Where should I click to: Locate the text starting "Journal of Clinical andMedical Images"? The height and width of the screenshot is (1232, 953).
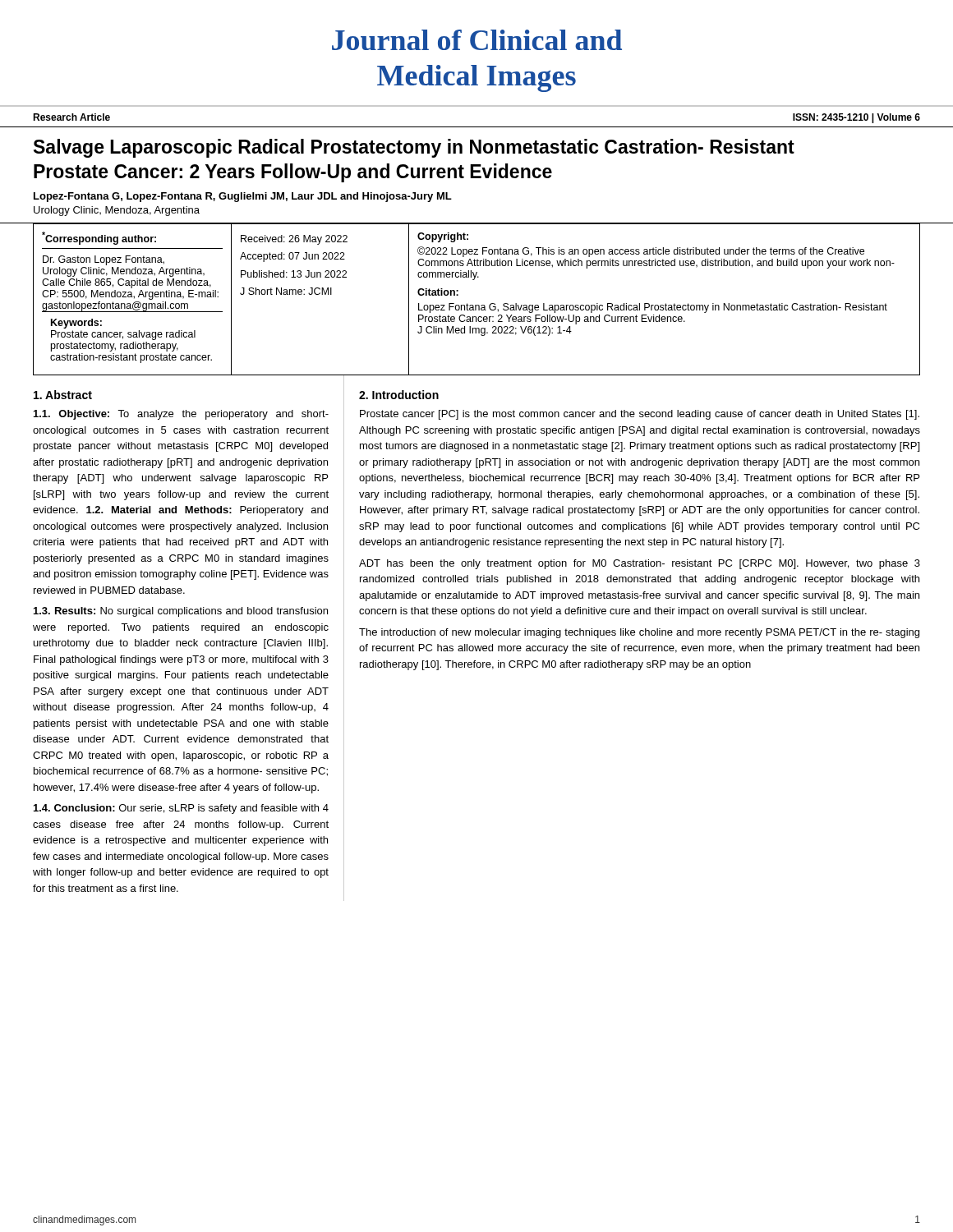[x=476, y=58]
